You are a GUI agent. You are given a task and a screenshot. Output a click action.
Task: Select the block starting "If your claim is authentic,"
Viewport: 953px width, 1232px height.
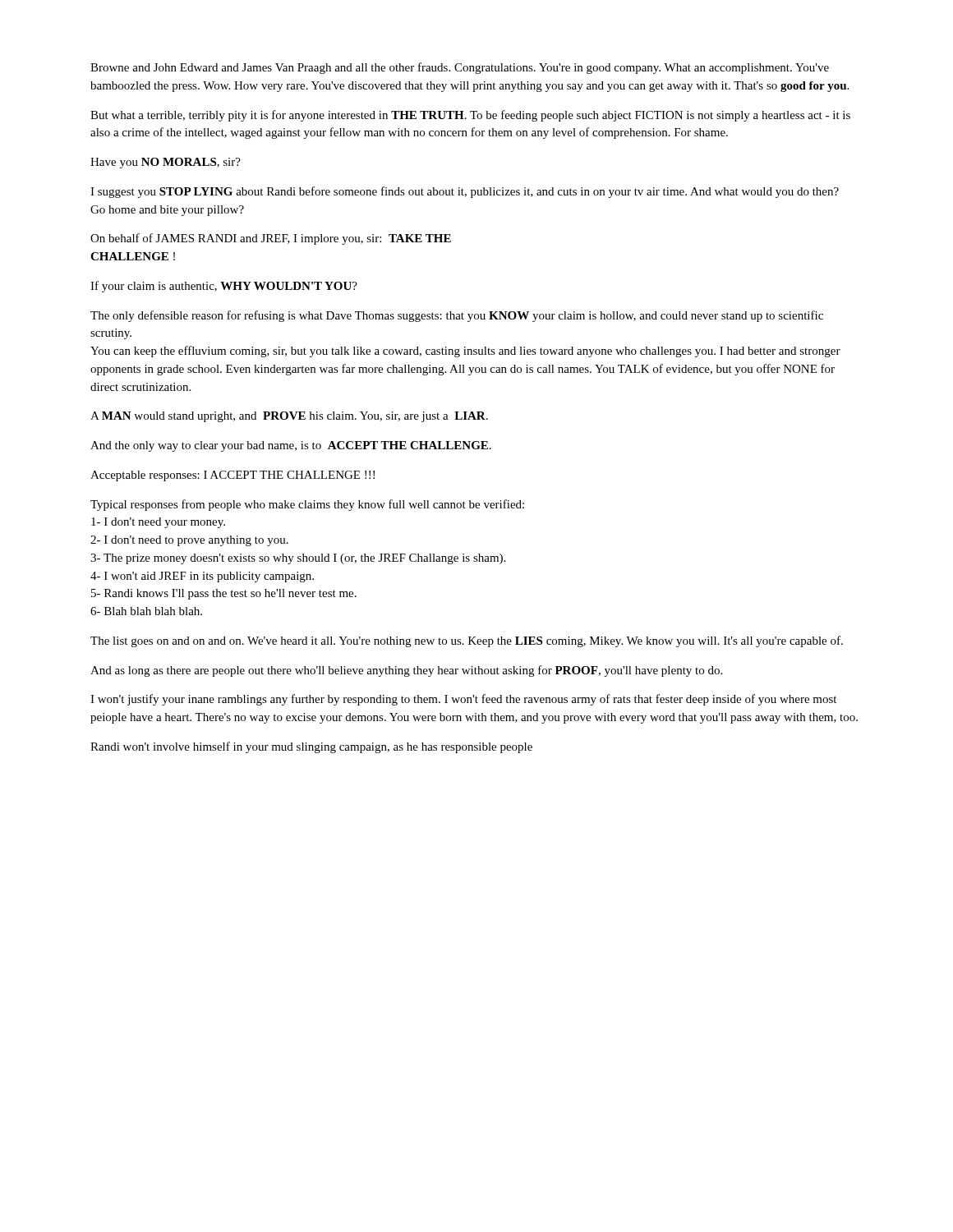point(224,286)
